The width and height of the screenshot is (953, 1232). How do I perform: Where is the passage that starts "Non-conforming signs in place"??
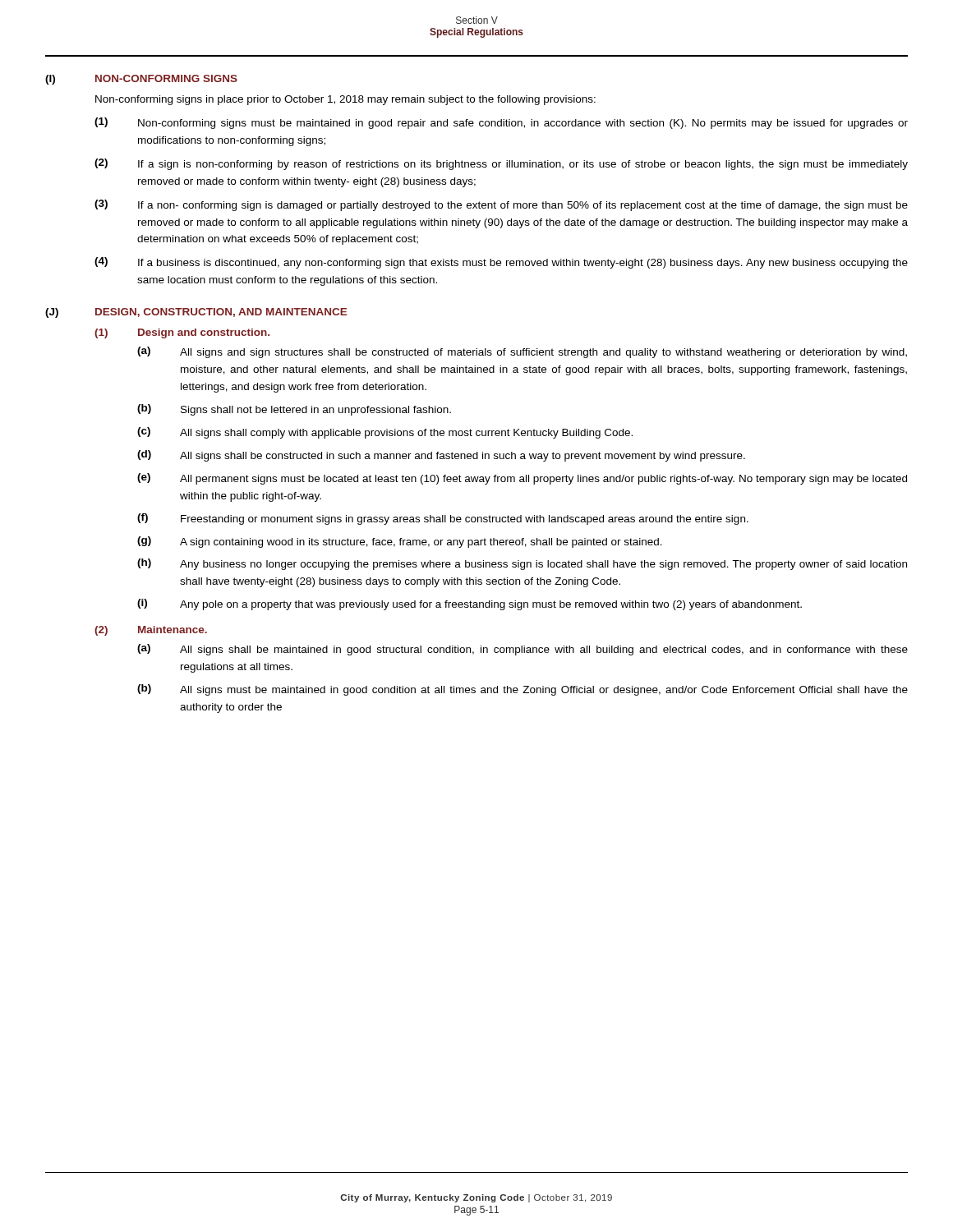345,99
